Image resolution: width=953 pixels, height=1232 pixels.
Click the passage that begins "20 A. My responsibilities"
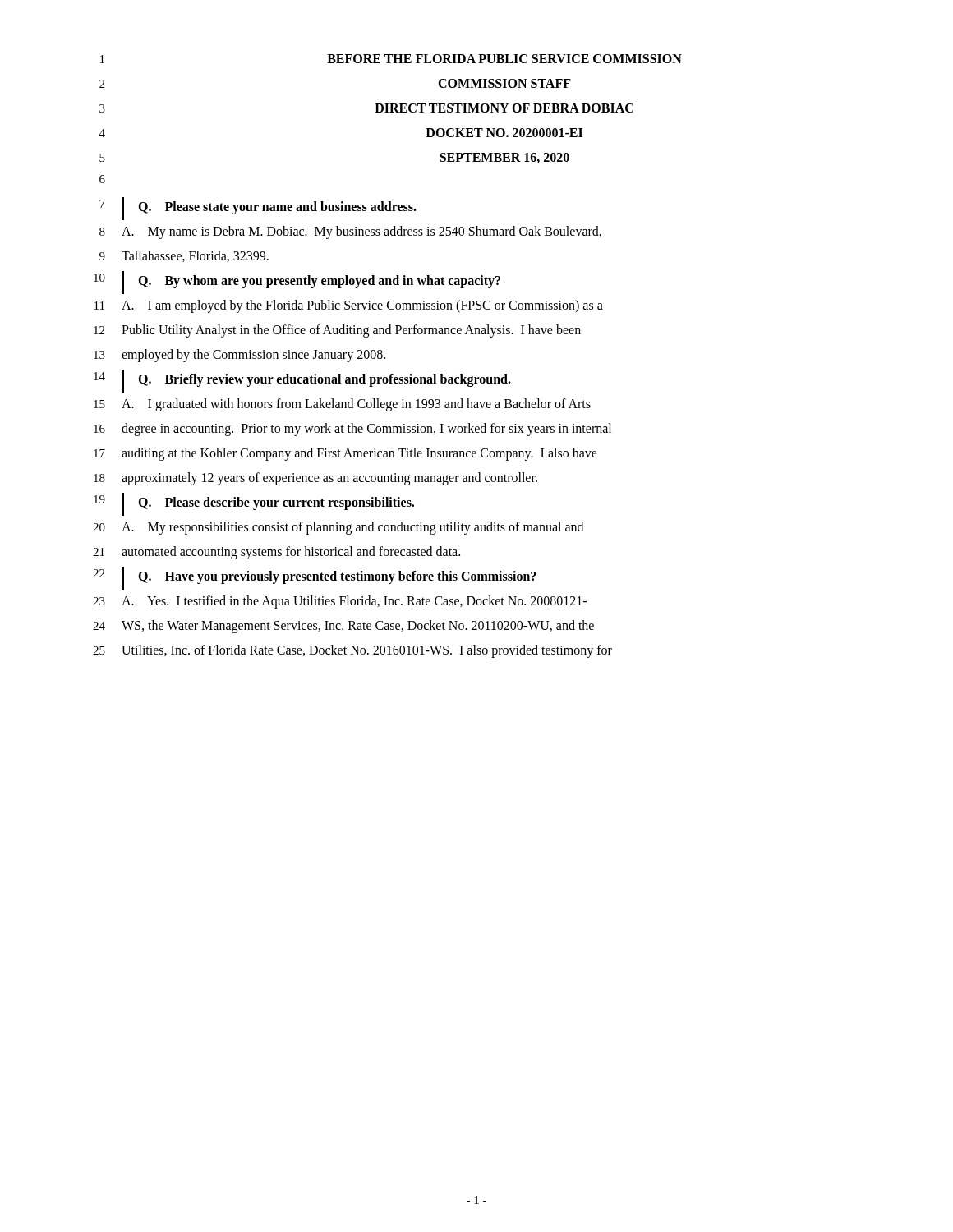pos(476,528)
